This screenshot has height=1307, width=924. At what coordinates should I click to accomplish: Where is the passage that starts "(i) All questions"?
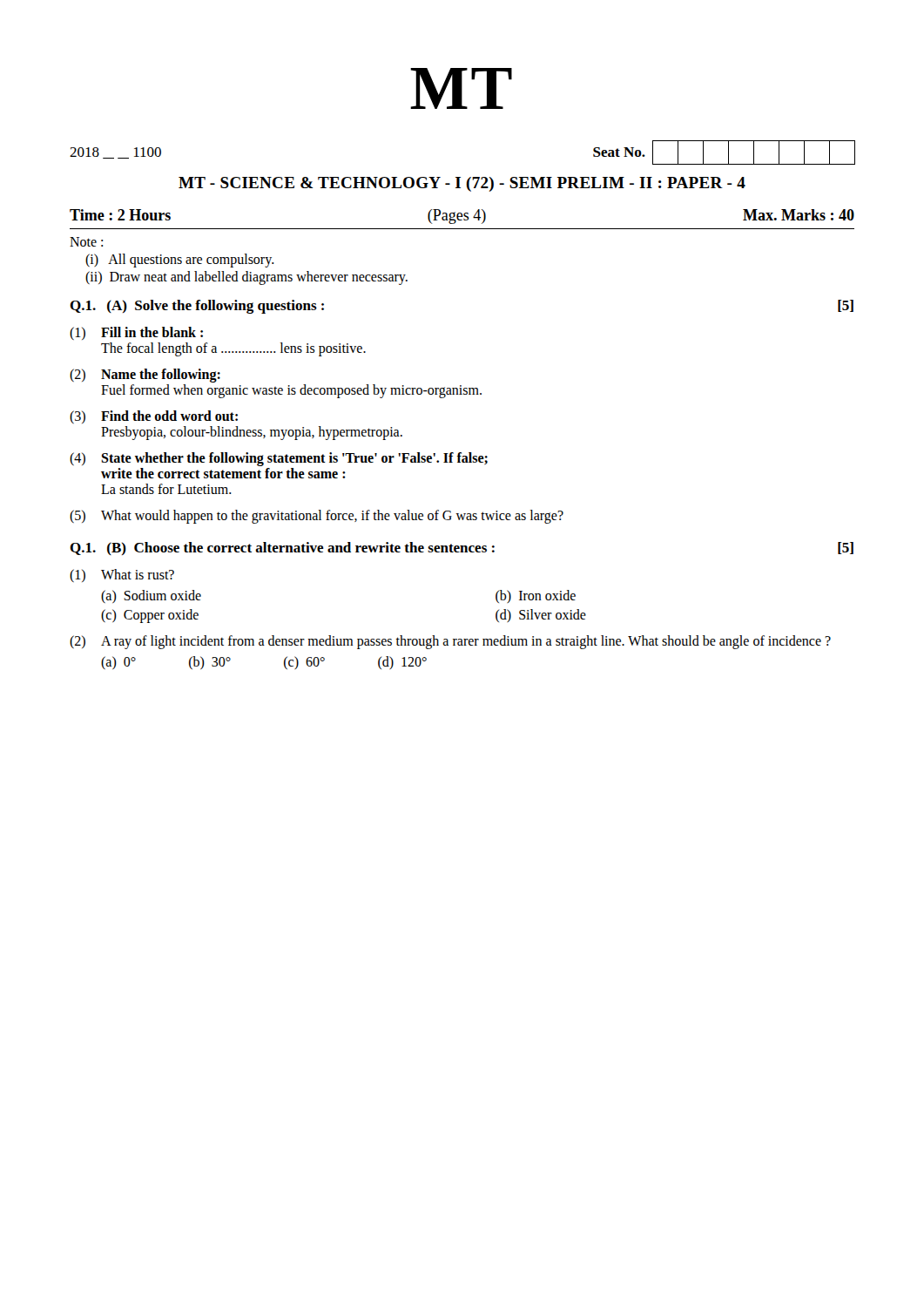click(180, 259)
